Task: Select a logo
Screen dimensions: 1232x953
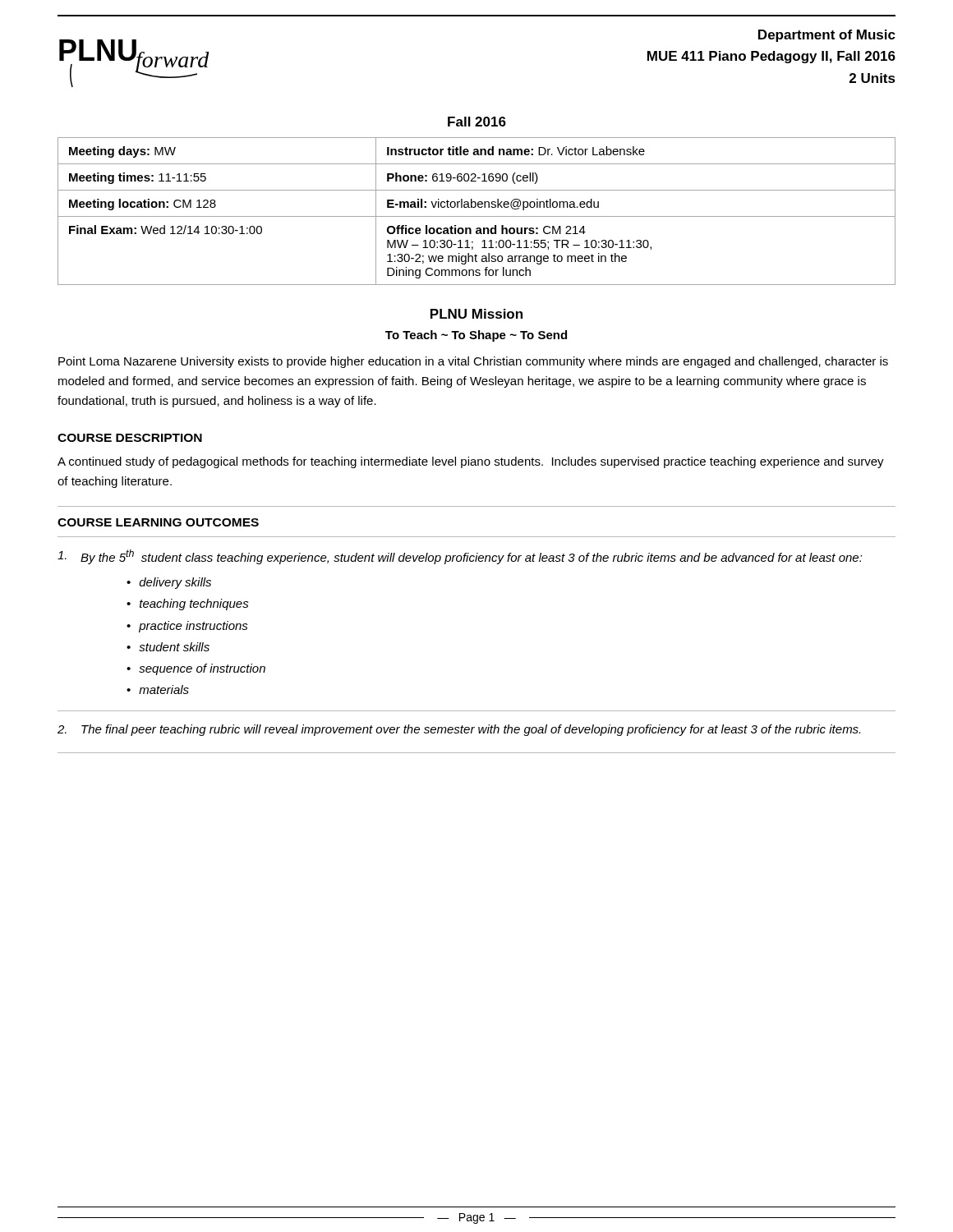Action: coord(148,60)
